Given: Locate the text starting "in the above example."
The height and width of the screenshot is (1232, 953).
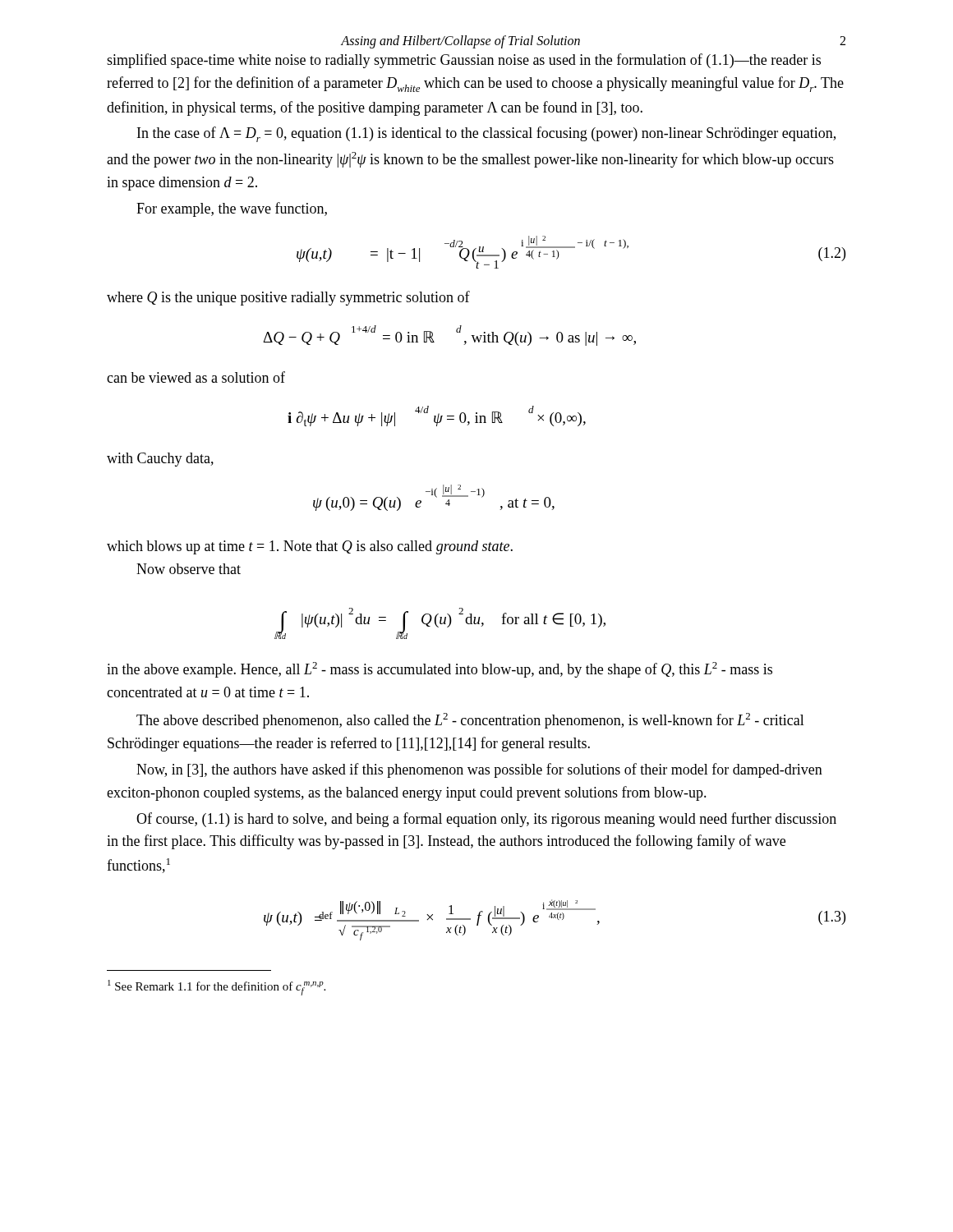Looking at the screenshot, I should (x=476, y=681).
